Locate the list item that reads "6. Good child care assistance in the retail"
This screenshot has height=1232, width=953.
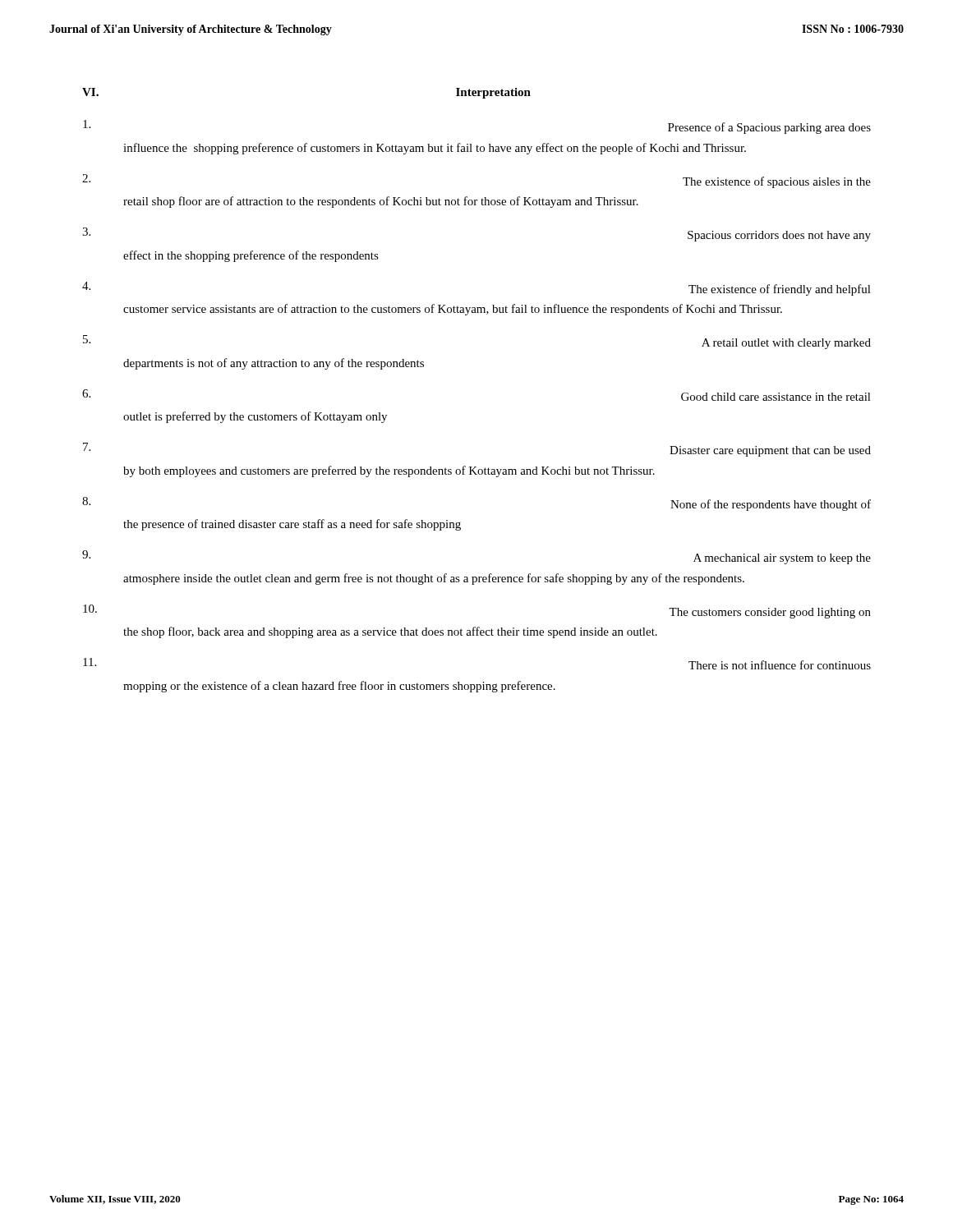point(84,395)
